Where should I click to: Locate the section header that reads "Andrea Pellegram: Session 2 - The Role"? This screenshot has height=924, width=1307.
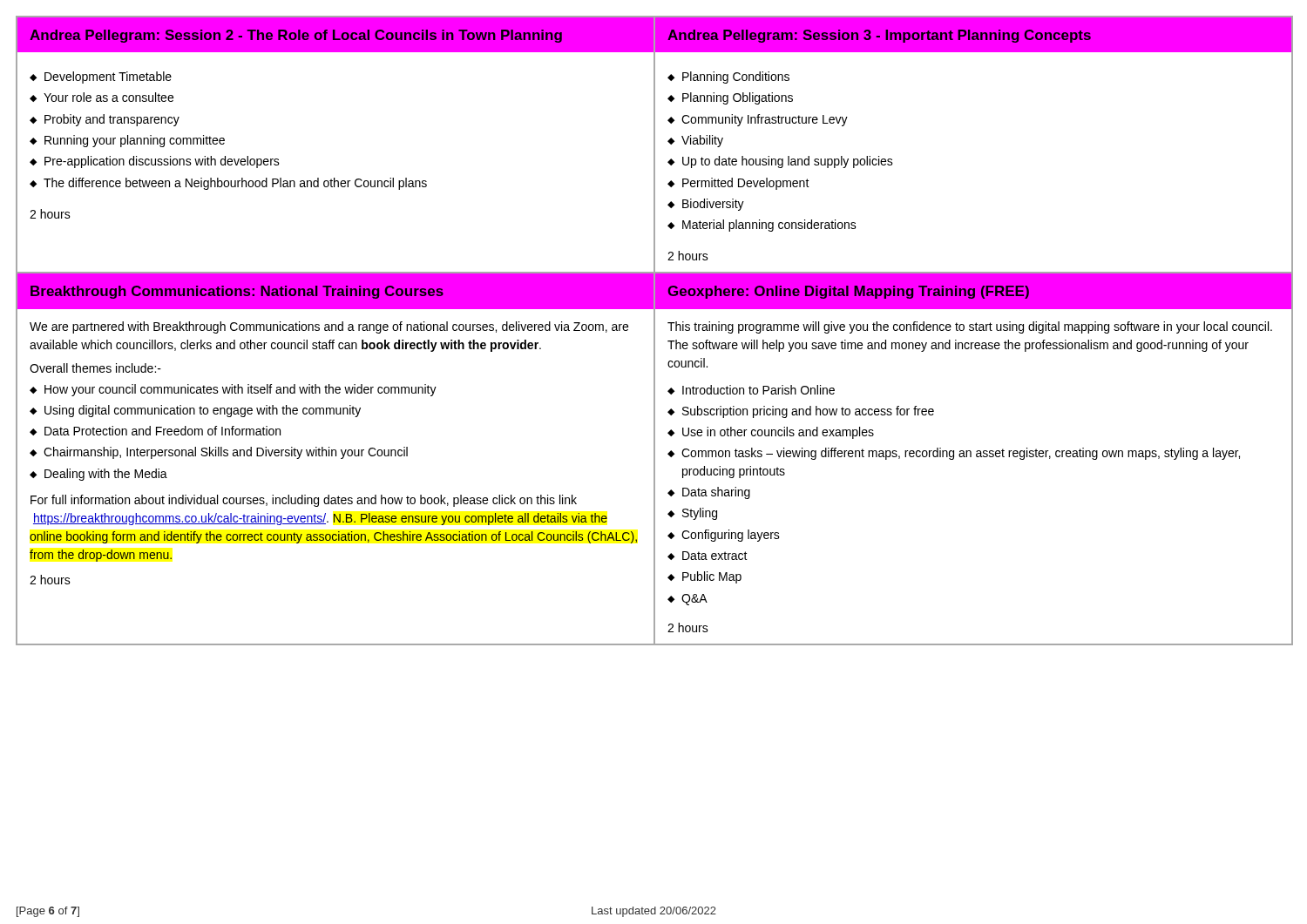click(x=296, y=35)
